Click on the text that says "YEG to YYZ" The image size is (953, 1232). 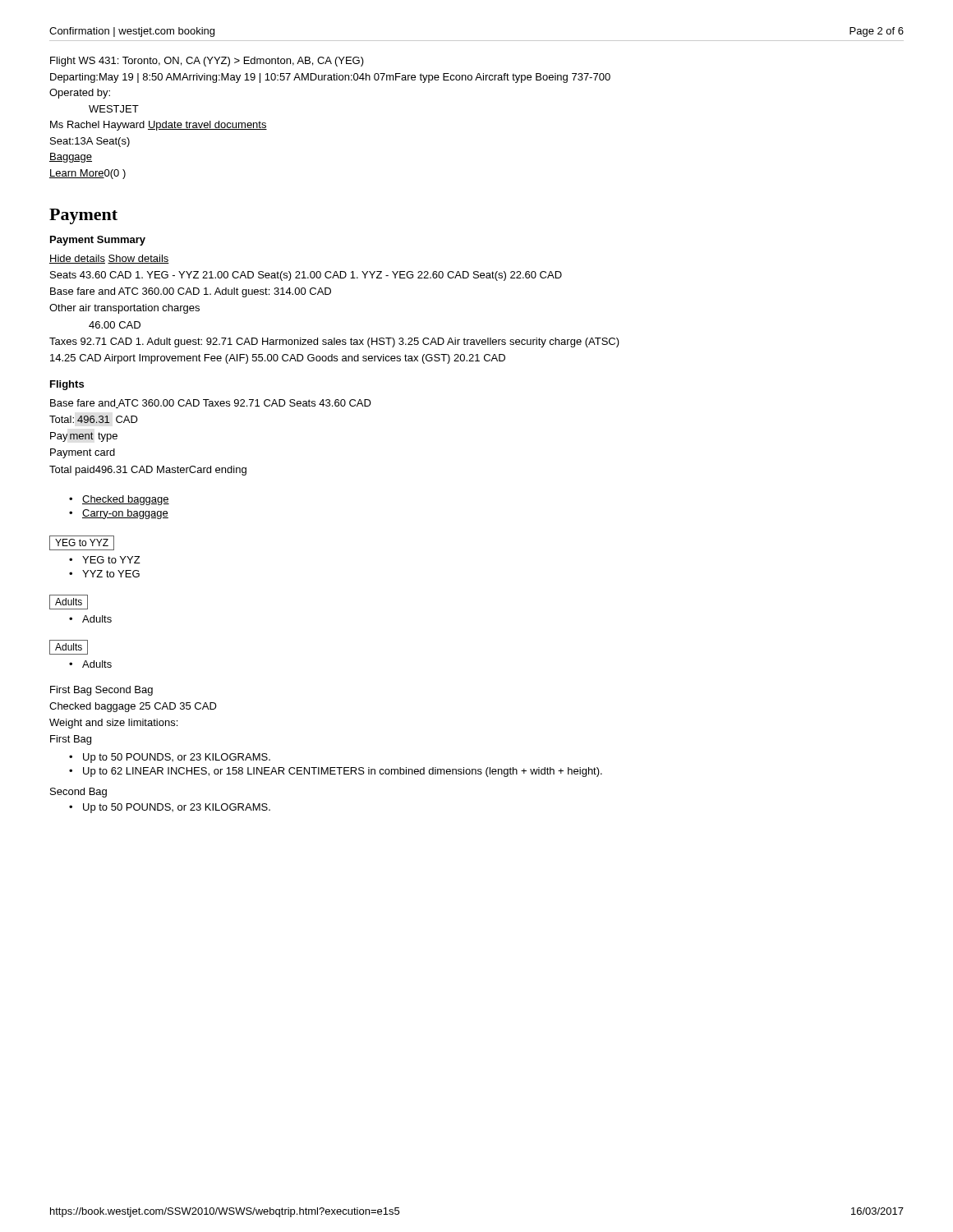[82, 543]
